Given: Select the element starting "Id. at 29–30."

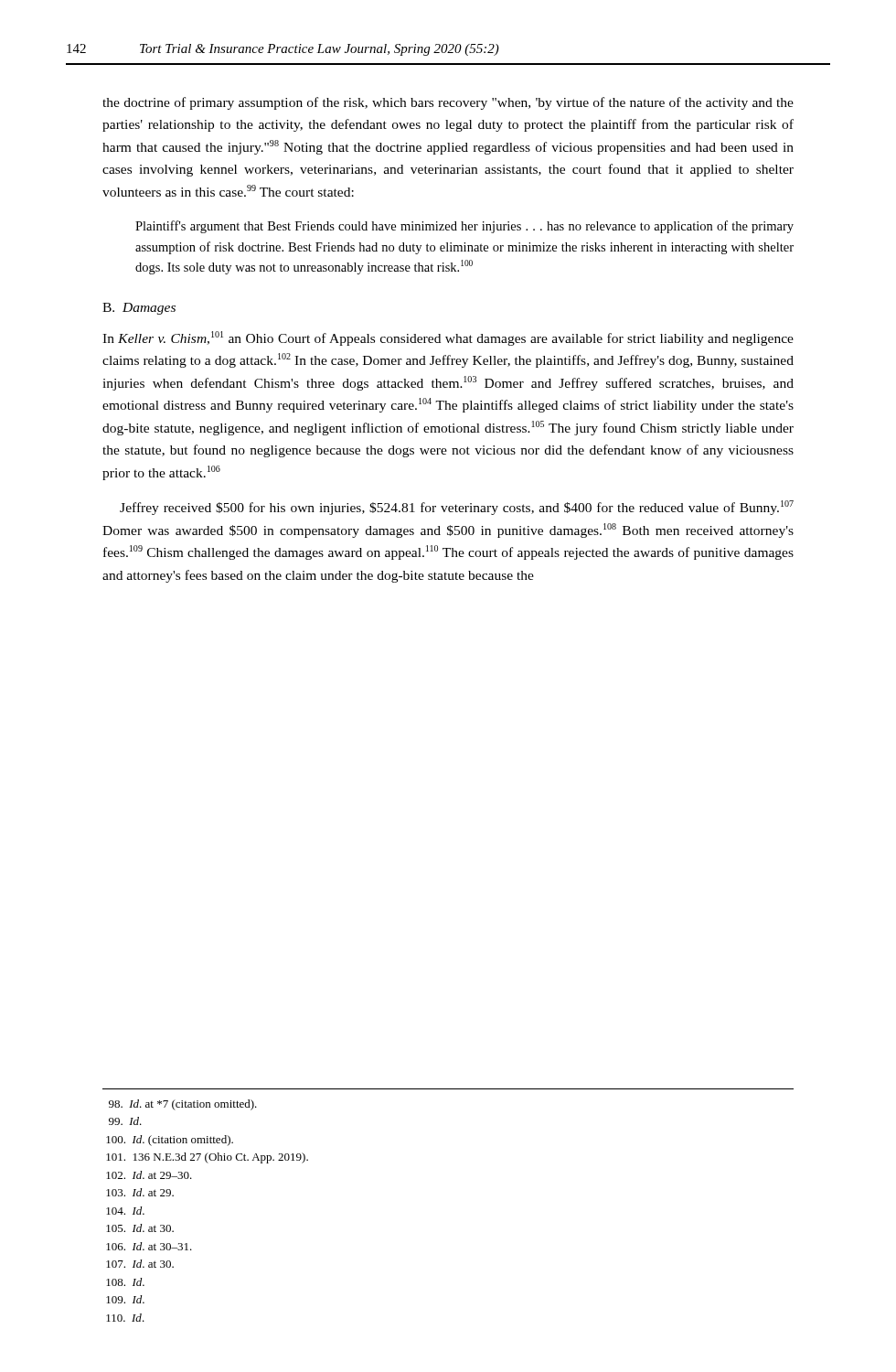Looking at the screenshot, I should click(x=147, y=1174).
